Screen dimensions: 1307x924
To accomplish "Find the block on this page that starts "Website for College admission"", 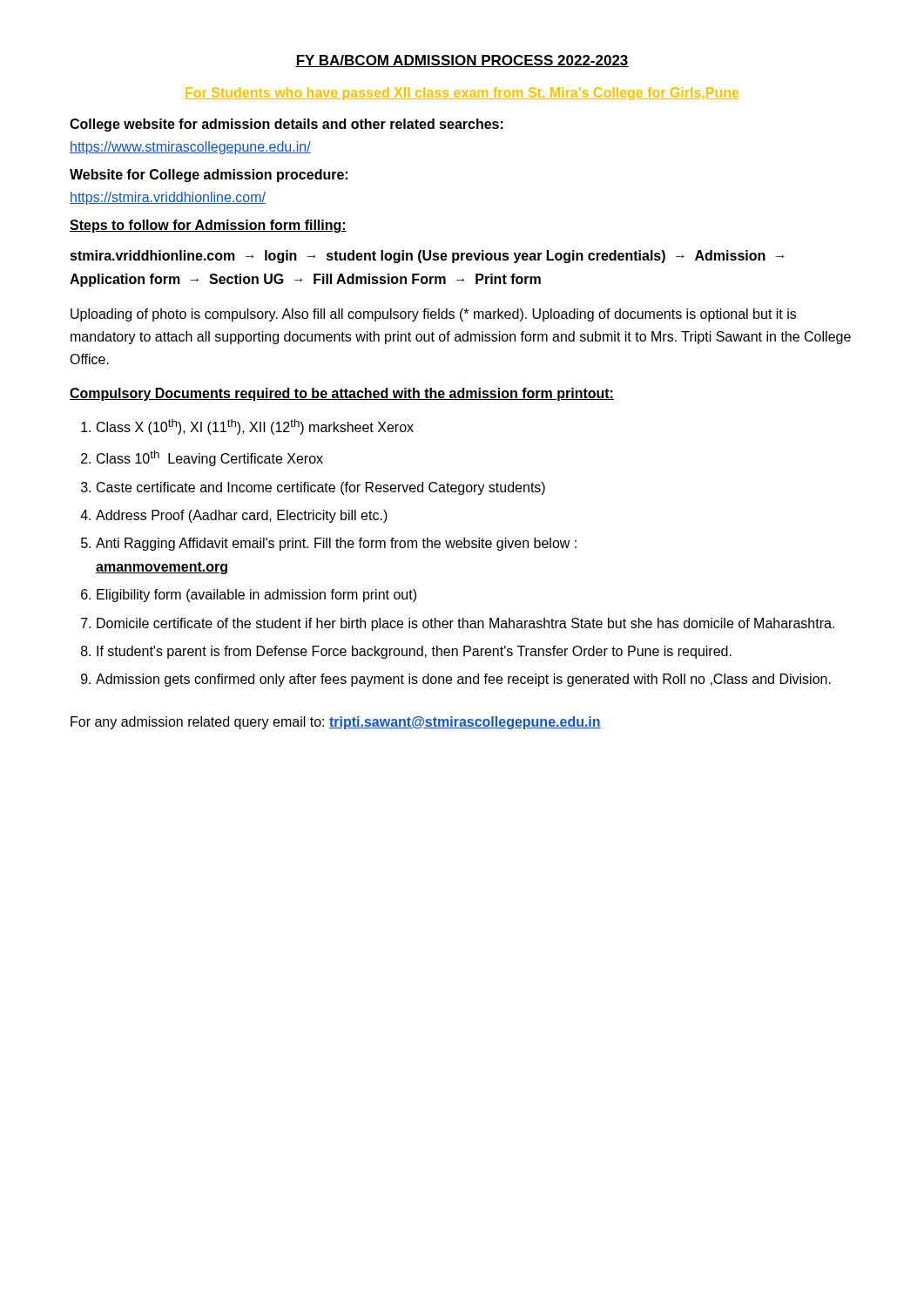I will 209,175.
